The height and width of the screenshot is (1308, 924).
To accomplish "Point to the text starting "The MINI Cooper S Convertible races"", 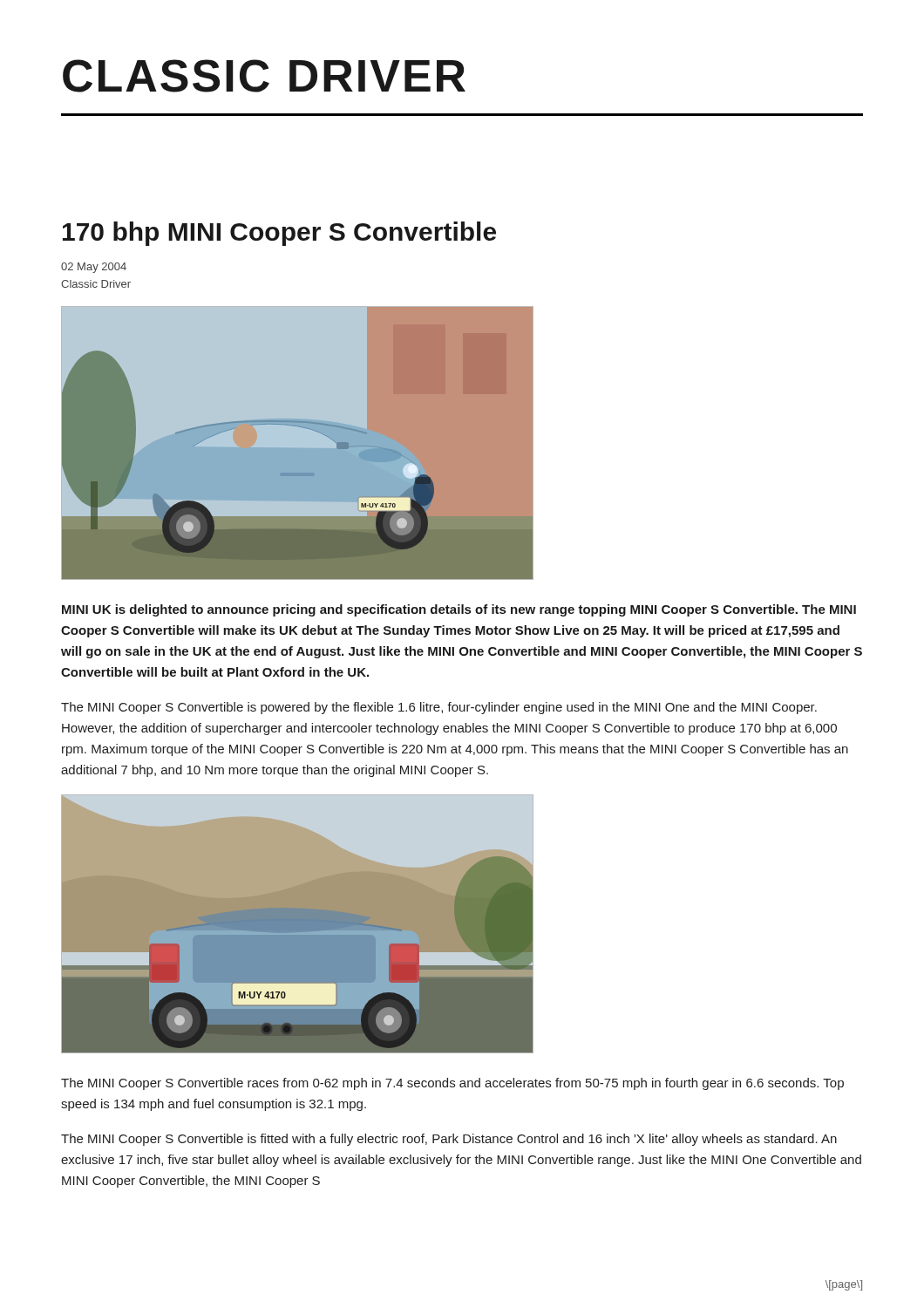I will tap(453, 1093).
